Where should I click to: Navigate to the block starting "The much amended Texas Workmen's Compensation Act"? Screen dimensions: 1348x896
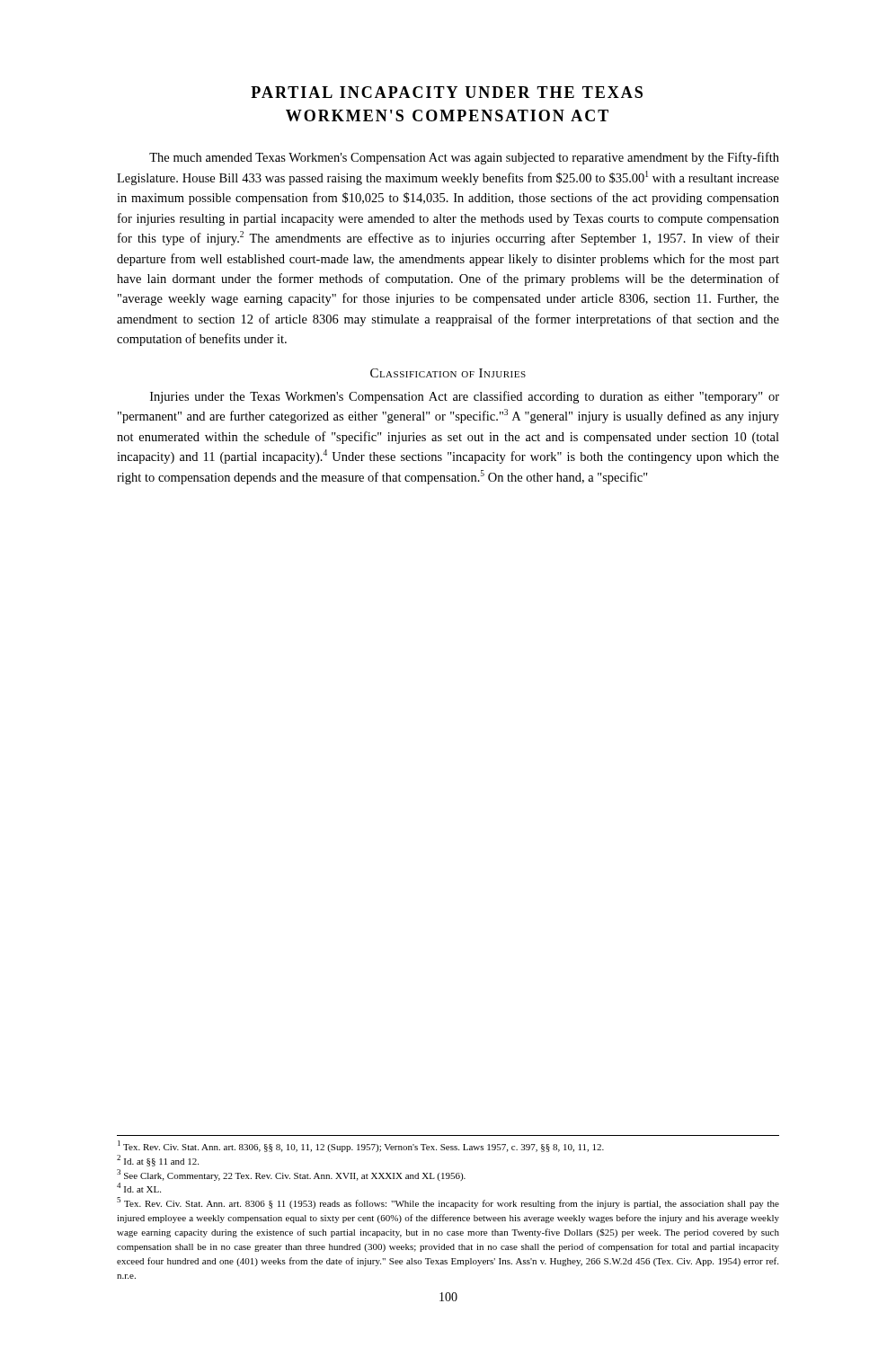pos(448,249)
